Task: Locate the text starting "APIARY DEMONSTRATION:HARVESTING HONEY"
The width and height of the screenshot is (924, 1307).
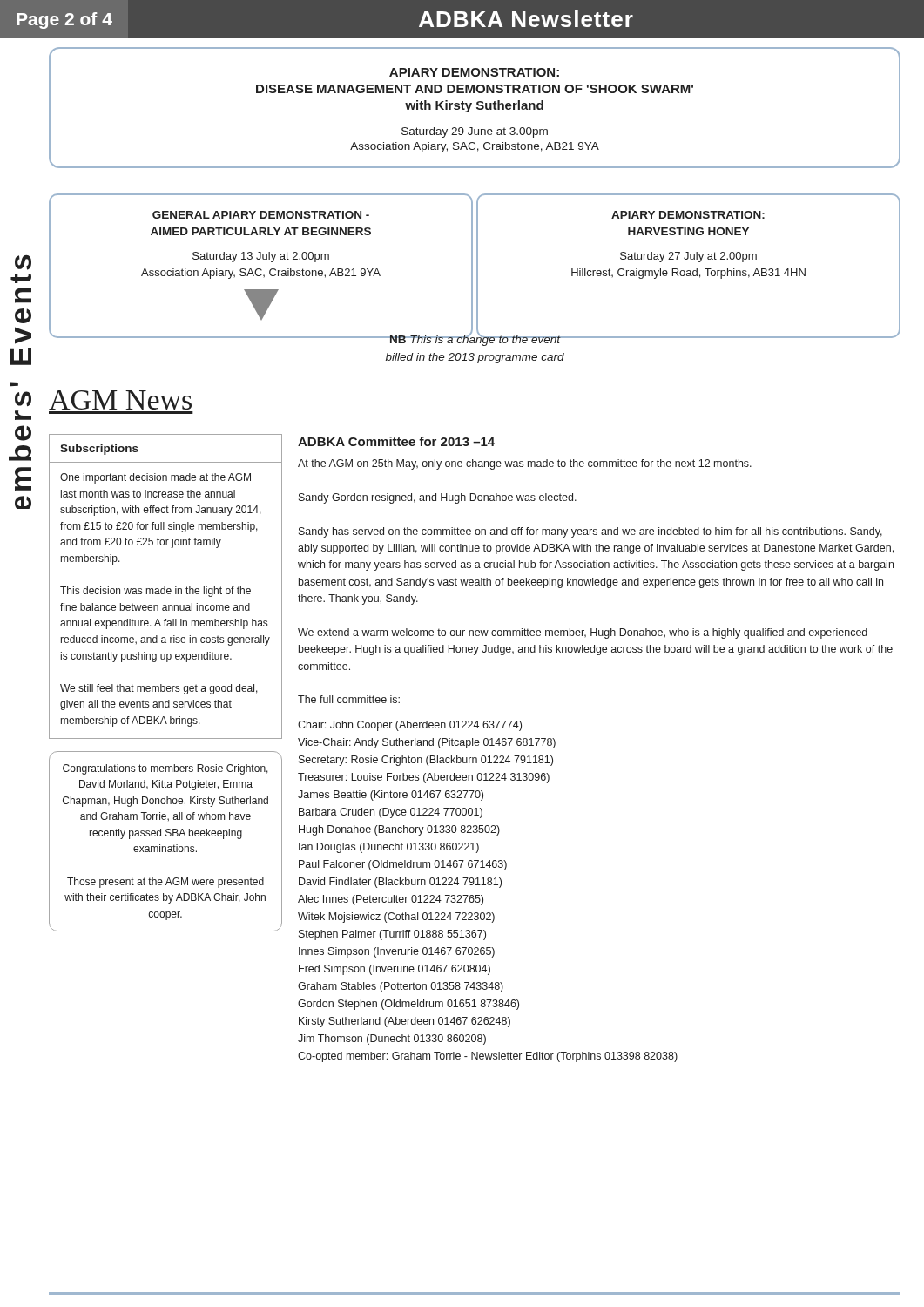Action: click(x=688, y=243)
